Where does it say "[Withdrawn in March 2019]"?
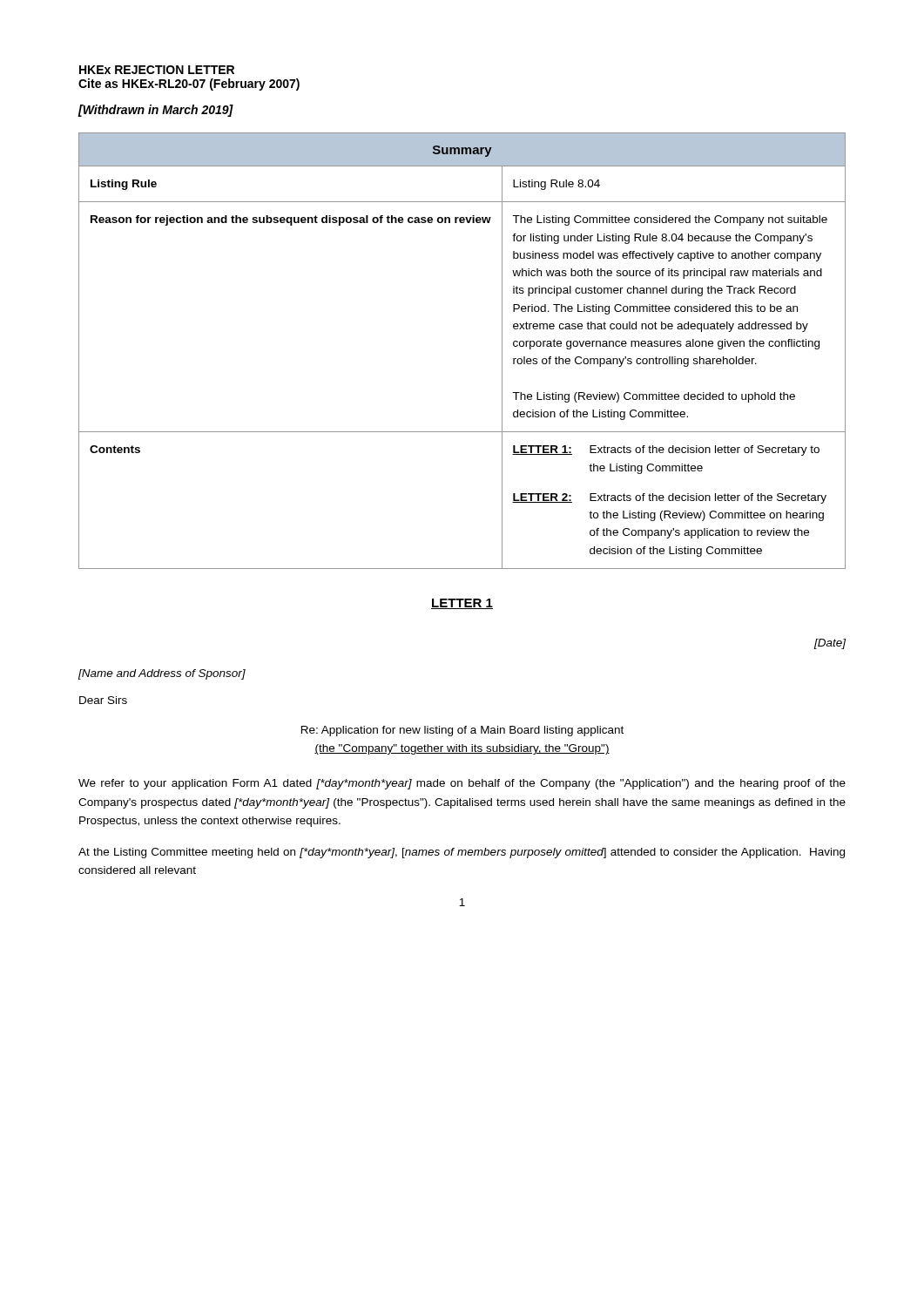The width and height of the screenshot is (924, 1307). click(x=156, y=110)
